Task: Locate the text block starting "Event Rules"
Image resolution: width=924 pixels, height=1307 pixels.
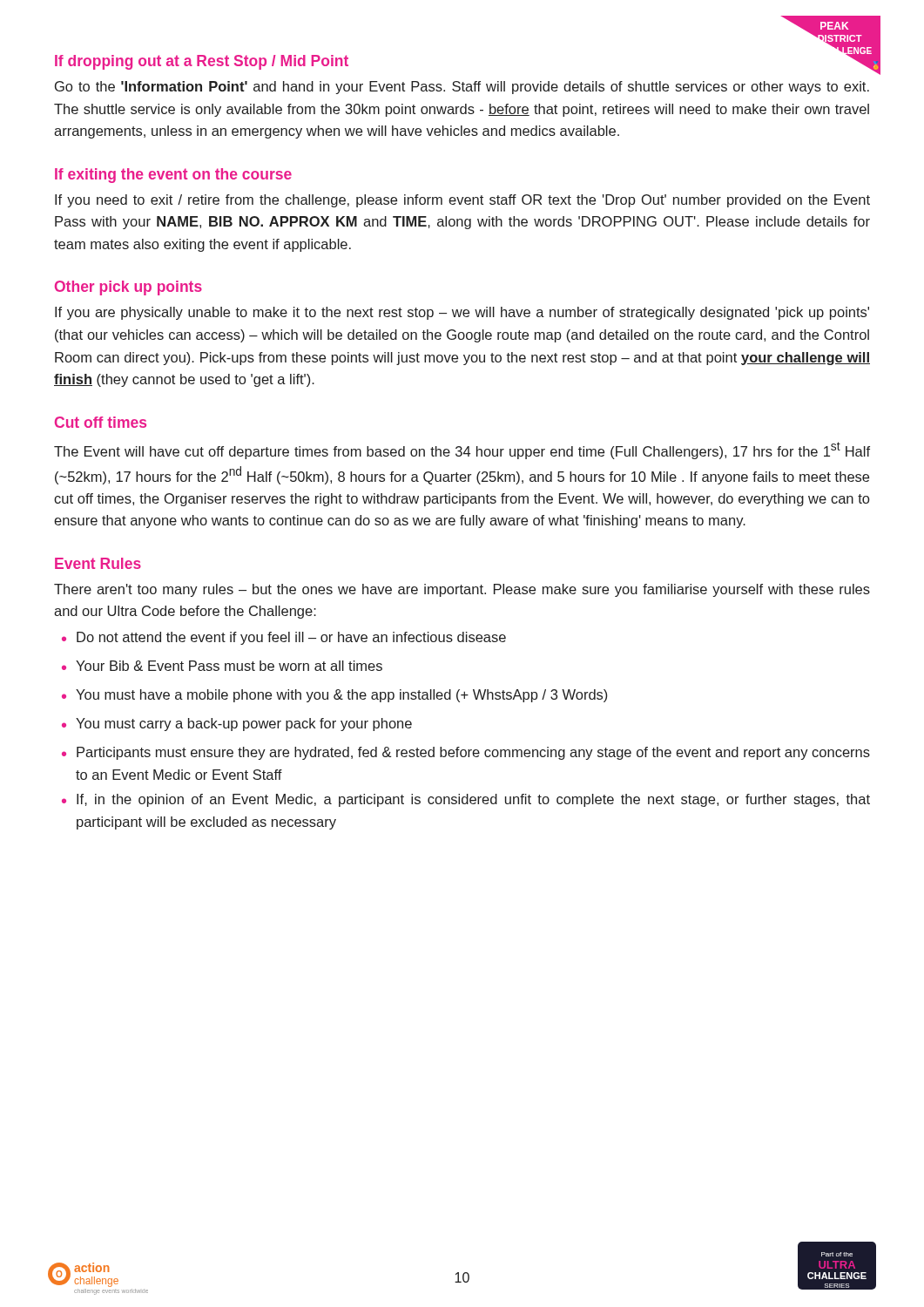Action: click(98, 564)
